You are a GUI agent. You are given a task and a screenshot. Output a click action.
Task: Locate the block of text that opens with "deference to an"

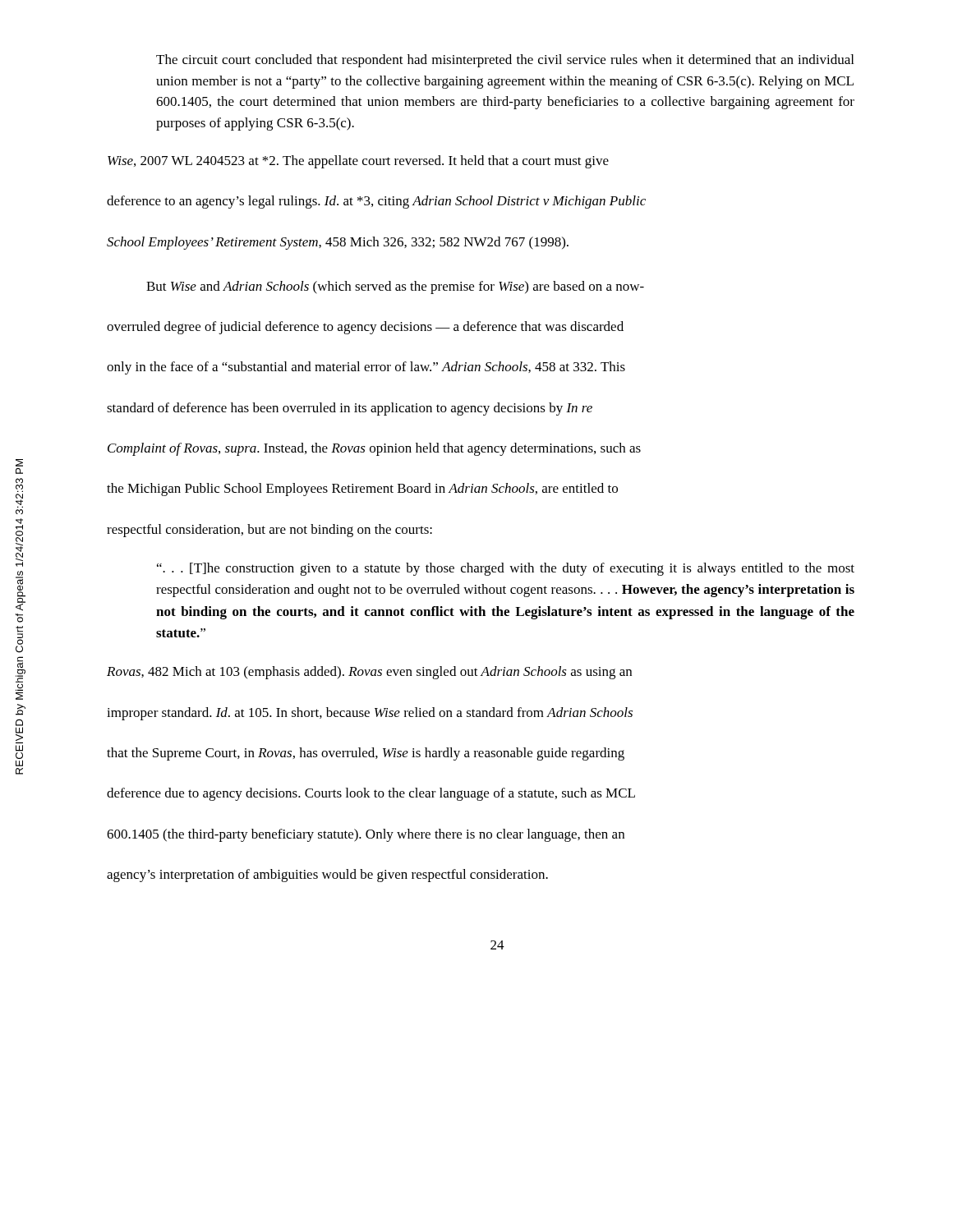coord(497,202)
